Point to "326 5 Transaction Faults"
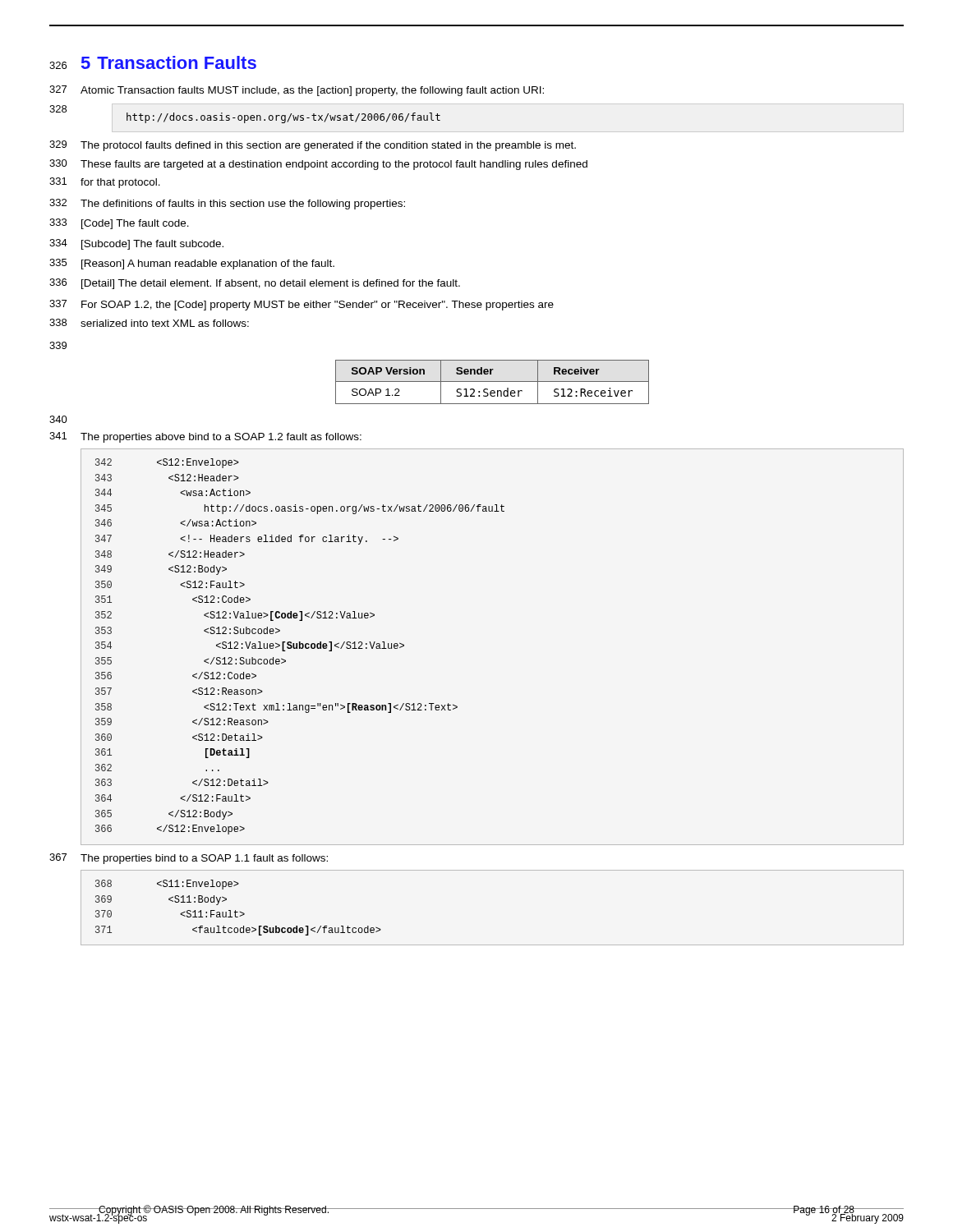 [153, 63]
